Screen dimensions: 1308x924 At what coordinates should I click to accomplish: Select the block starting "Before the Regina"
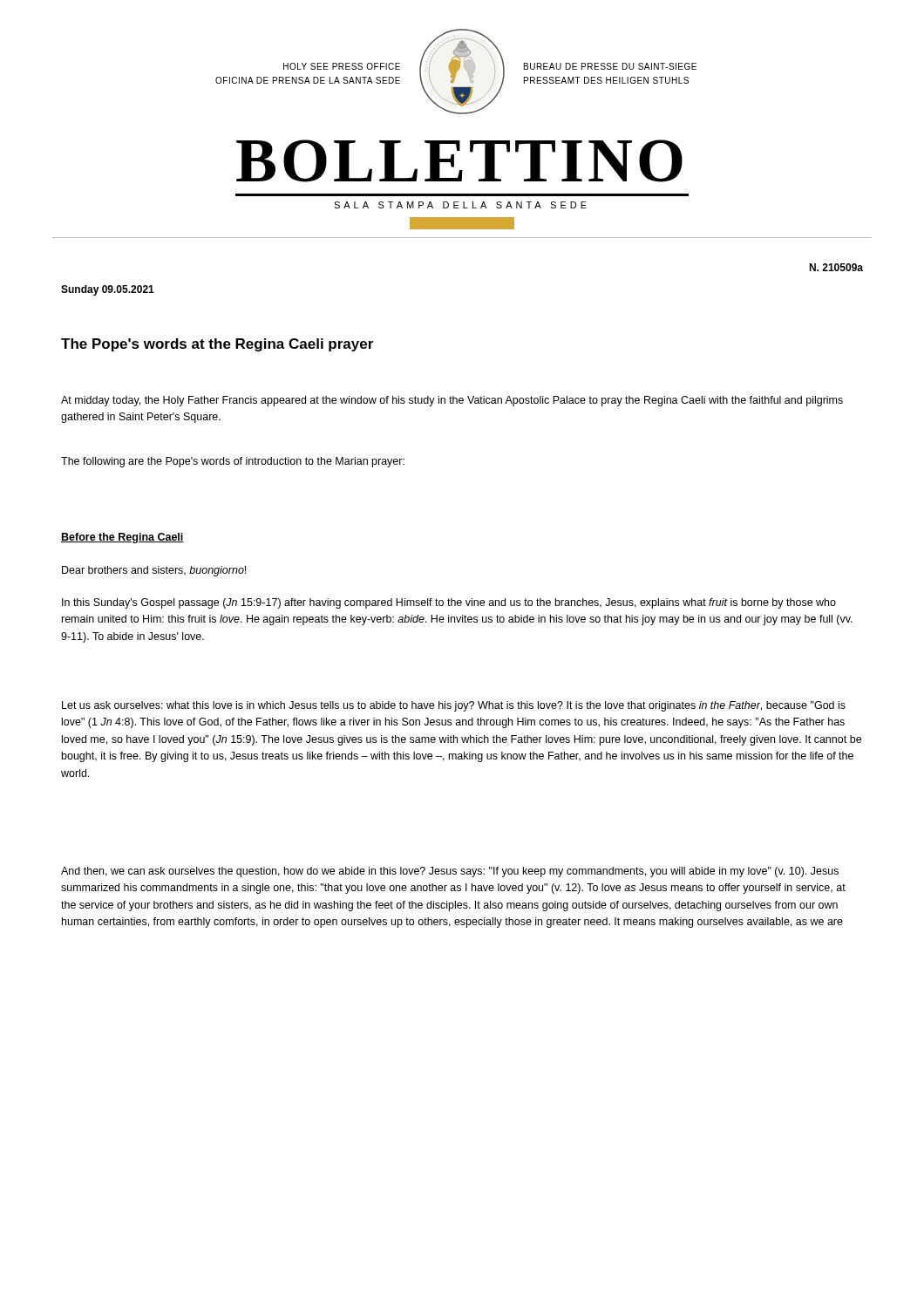[122, 537]
